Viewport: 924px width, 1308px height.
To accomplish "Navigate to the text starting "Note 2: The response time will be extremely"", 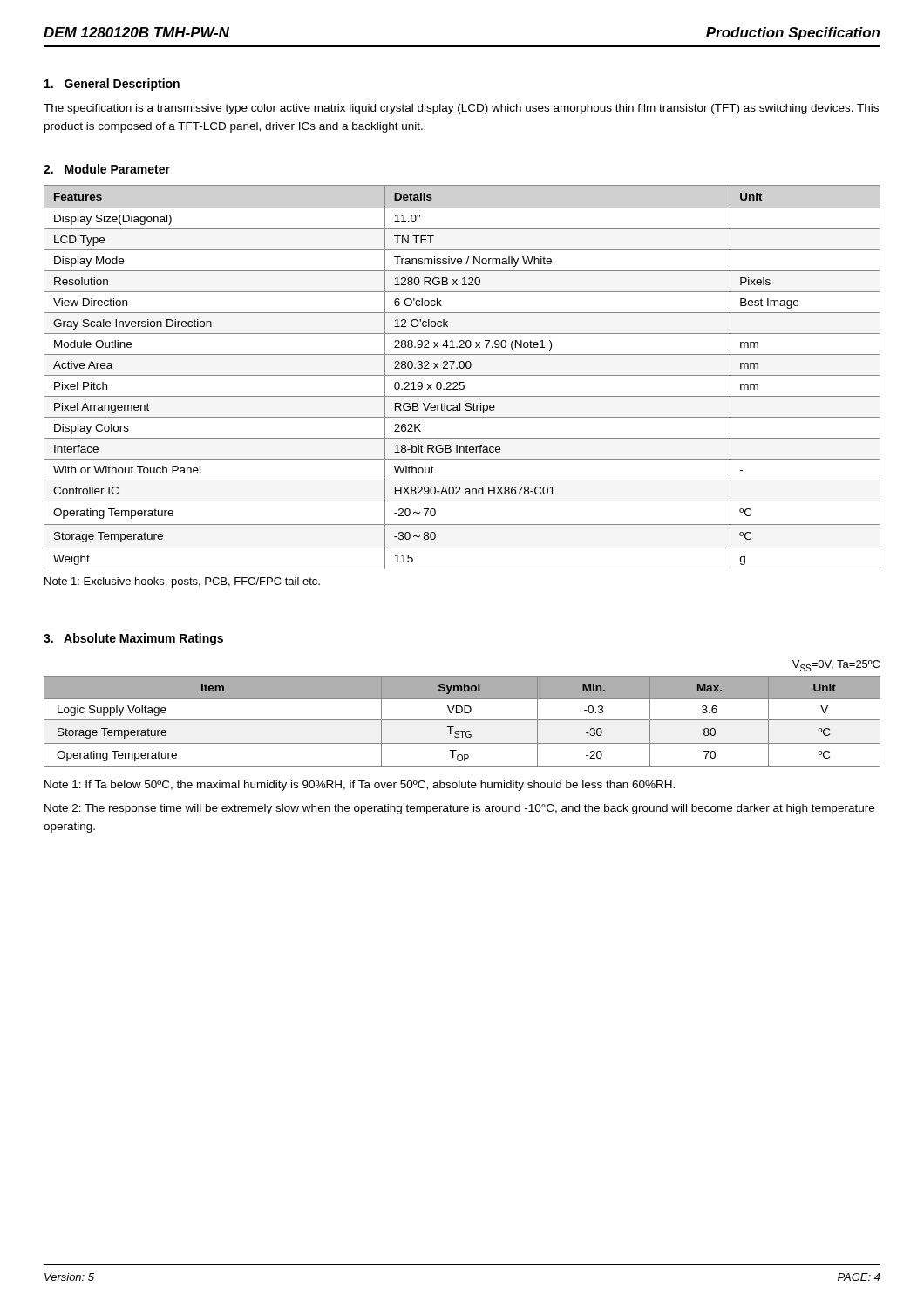I will point(459,817).
